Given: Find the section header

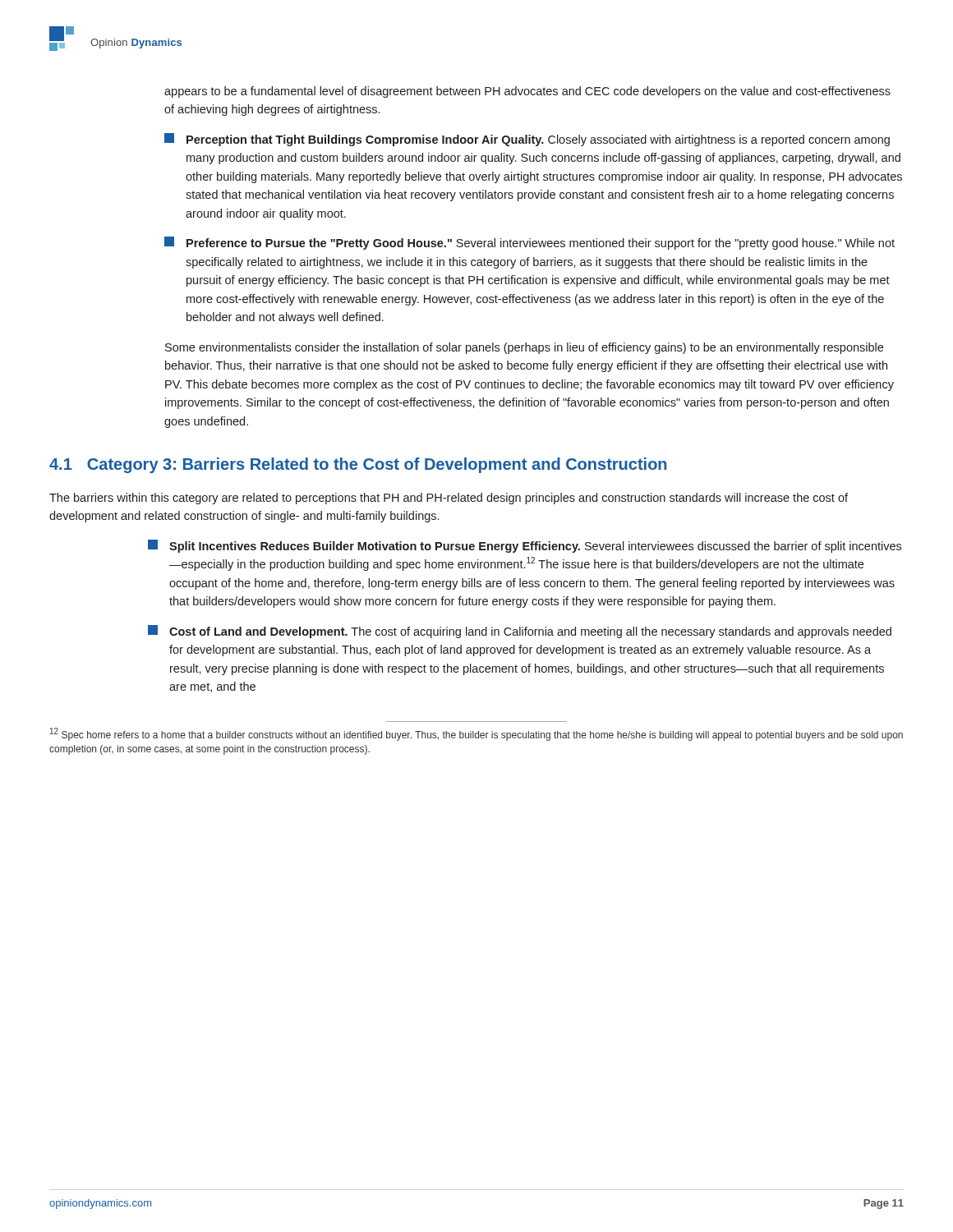Looking at the screenshot, I should click(x=476, y=464).
